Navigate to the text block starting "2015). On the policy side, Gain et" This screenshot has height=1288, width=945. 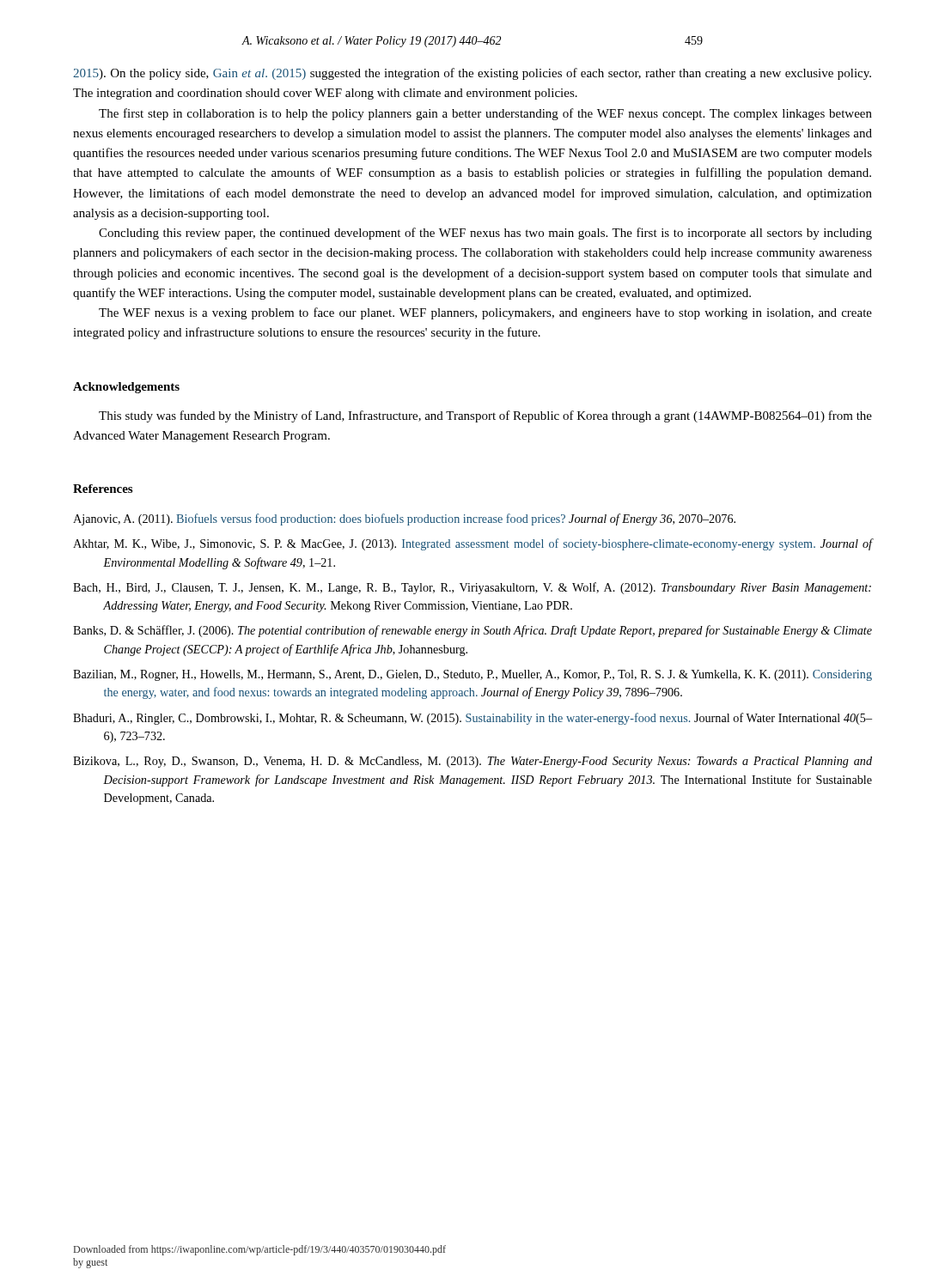pos(472,203)
